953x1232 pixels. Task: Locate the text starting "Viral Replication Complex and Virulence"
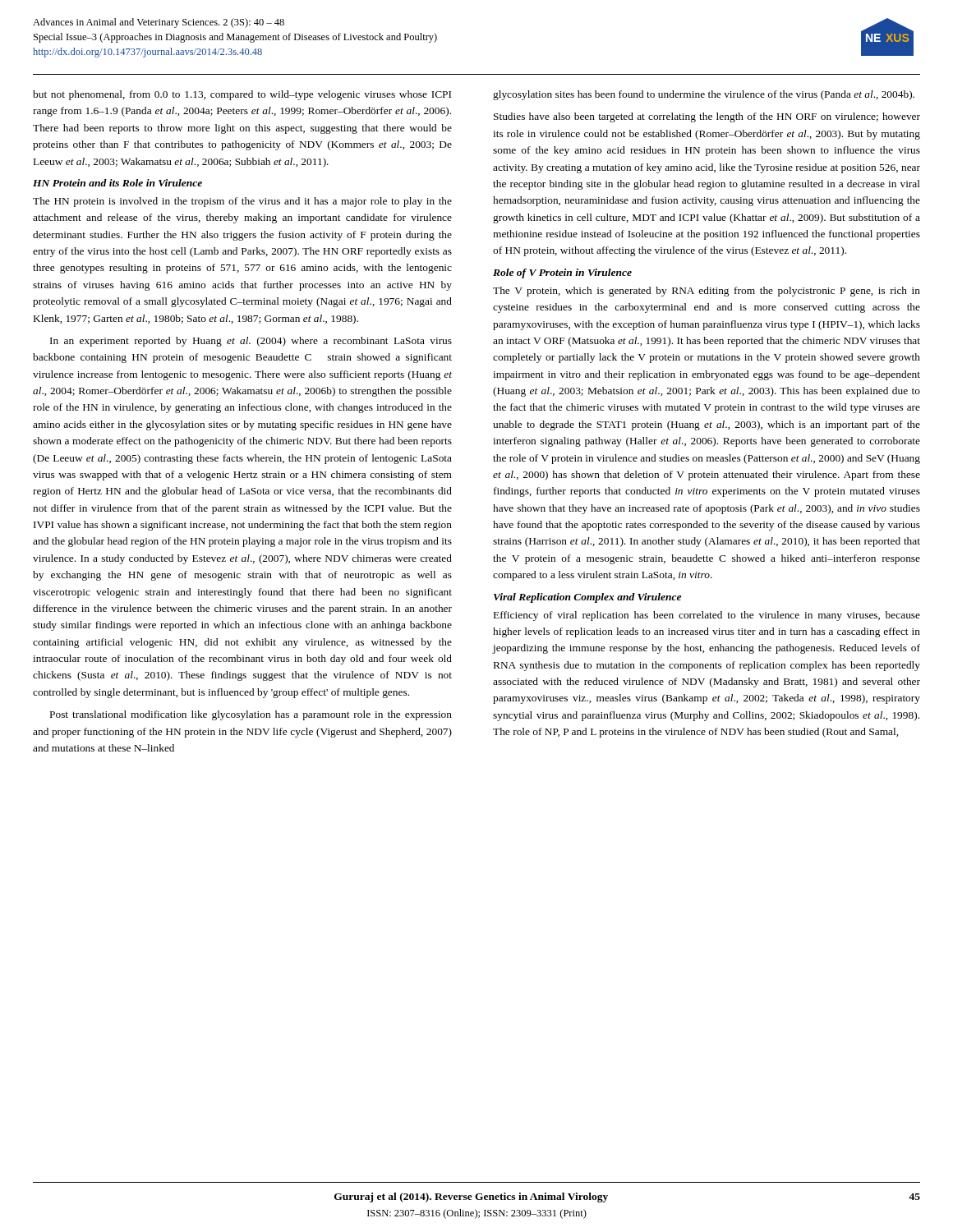pyautogui.click(x=587, y=596)
